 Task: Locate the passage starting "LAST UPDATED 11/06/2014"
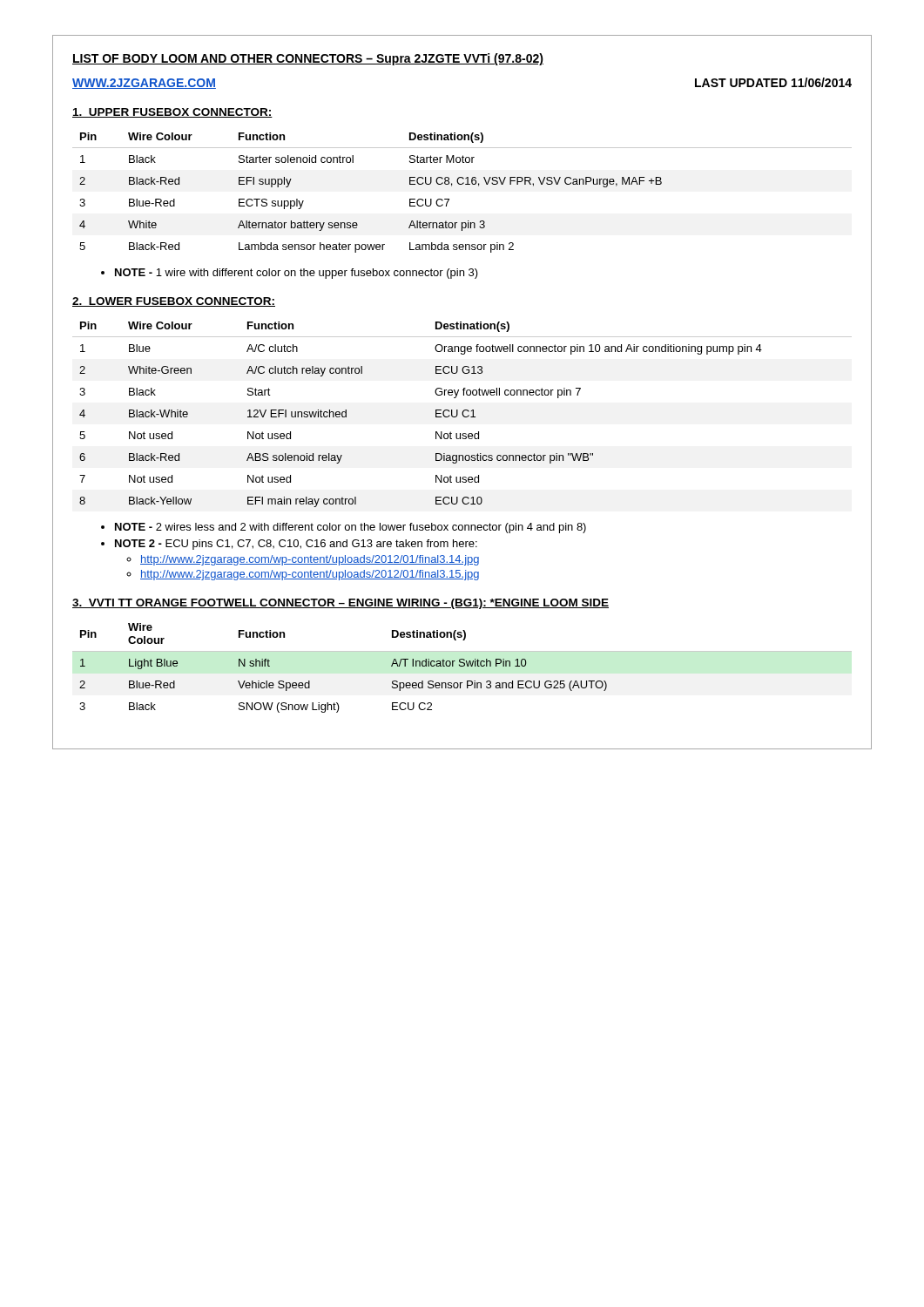pos(773,83)
